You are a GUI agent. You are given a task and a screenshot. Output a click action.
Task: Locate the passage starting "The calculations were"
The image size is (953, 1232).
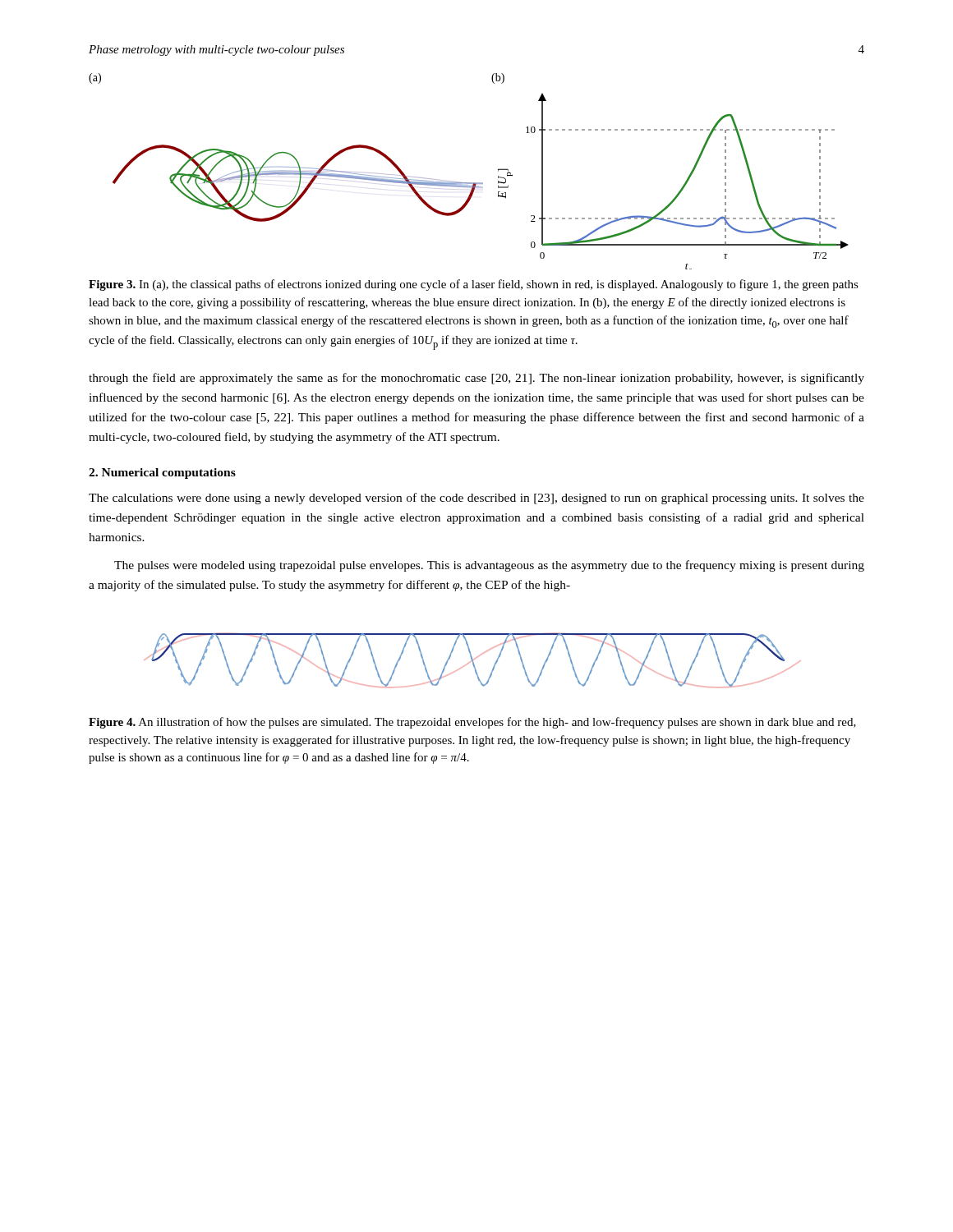[476, 499]
